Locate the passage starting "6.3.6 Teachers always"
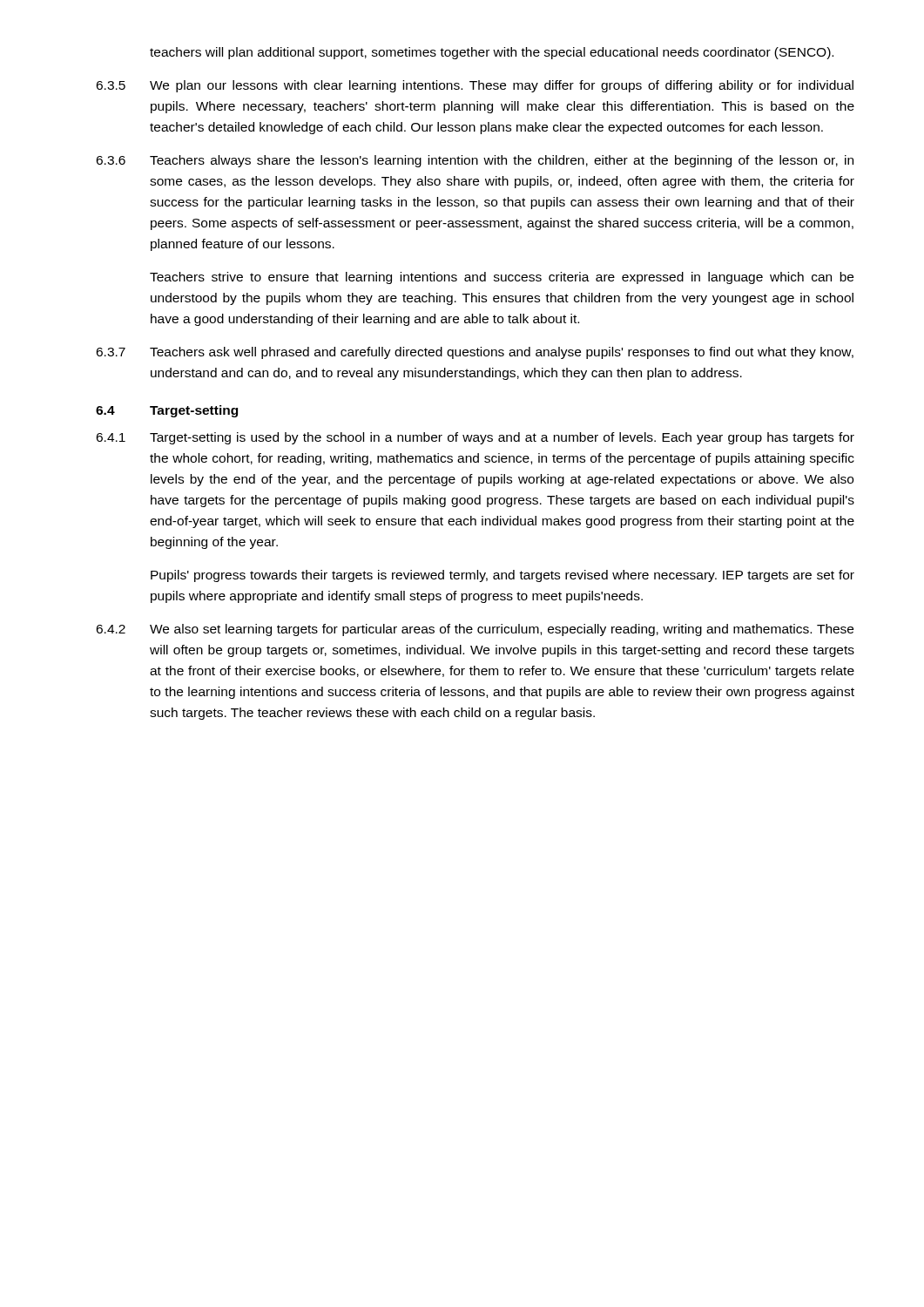The height and width of the screenshot is (1307, 924). tap(475, 202)
